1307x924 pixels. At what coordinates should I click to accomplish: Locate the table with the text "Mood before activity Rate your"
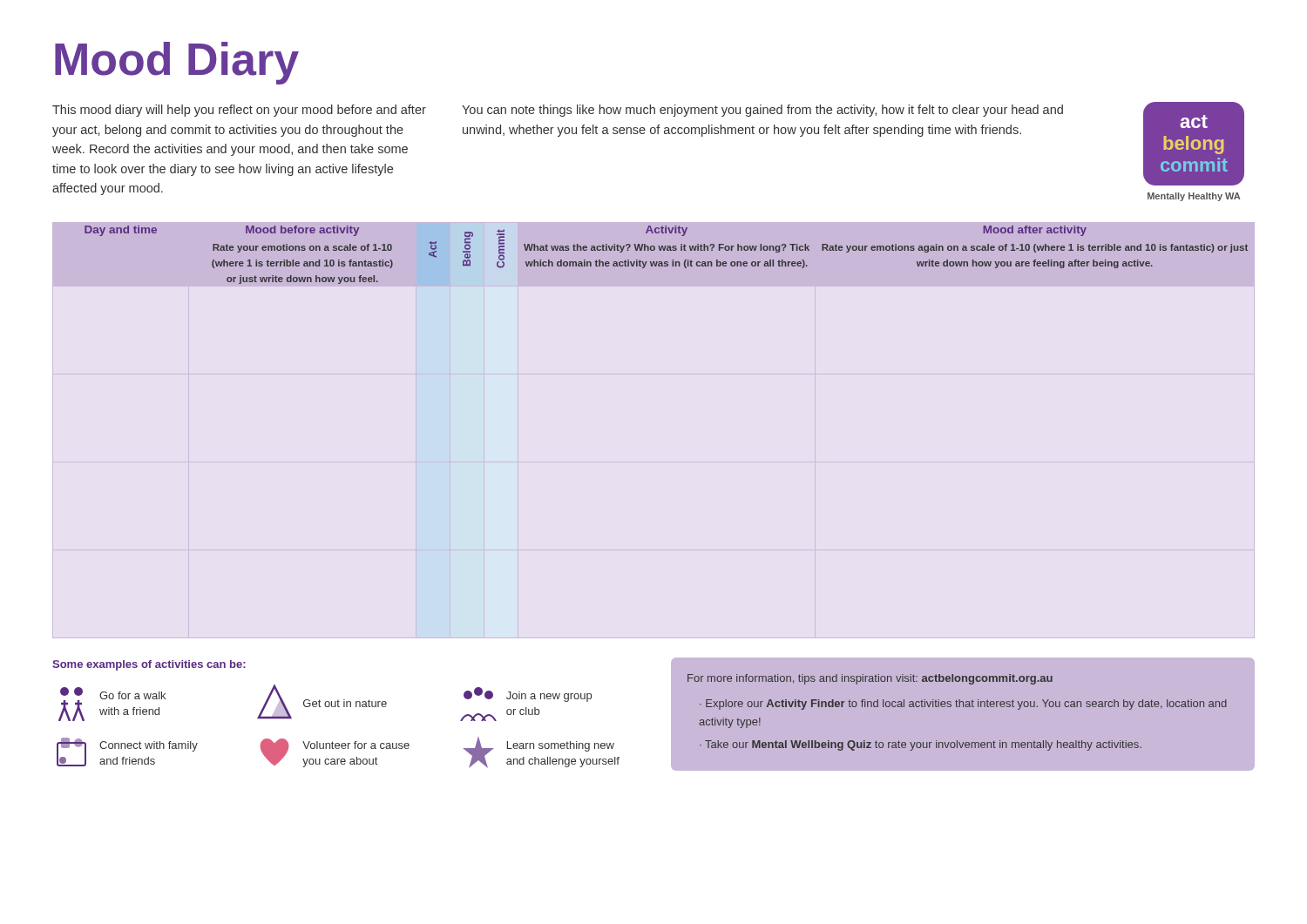click(x=654, y=430)
